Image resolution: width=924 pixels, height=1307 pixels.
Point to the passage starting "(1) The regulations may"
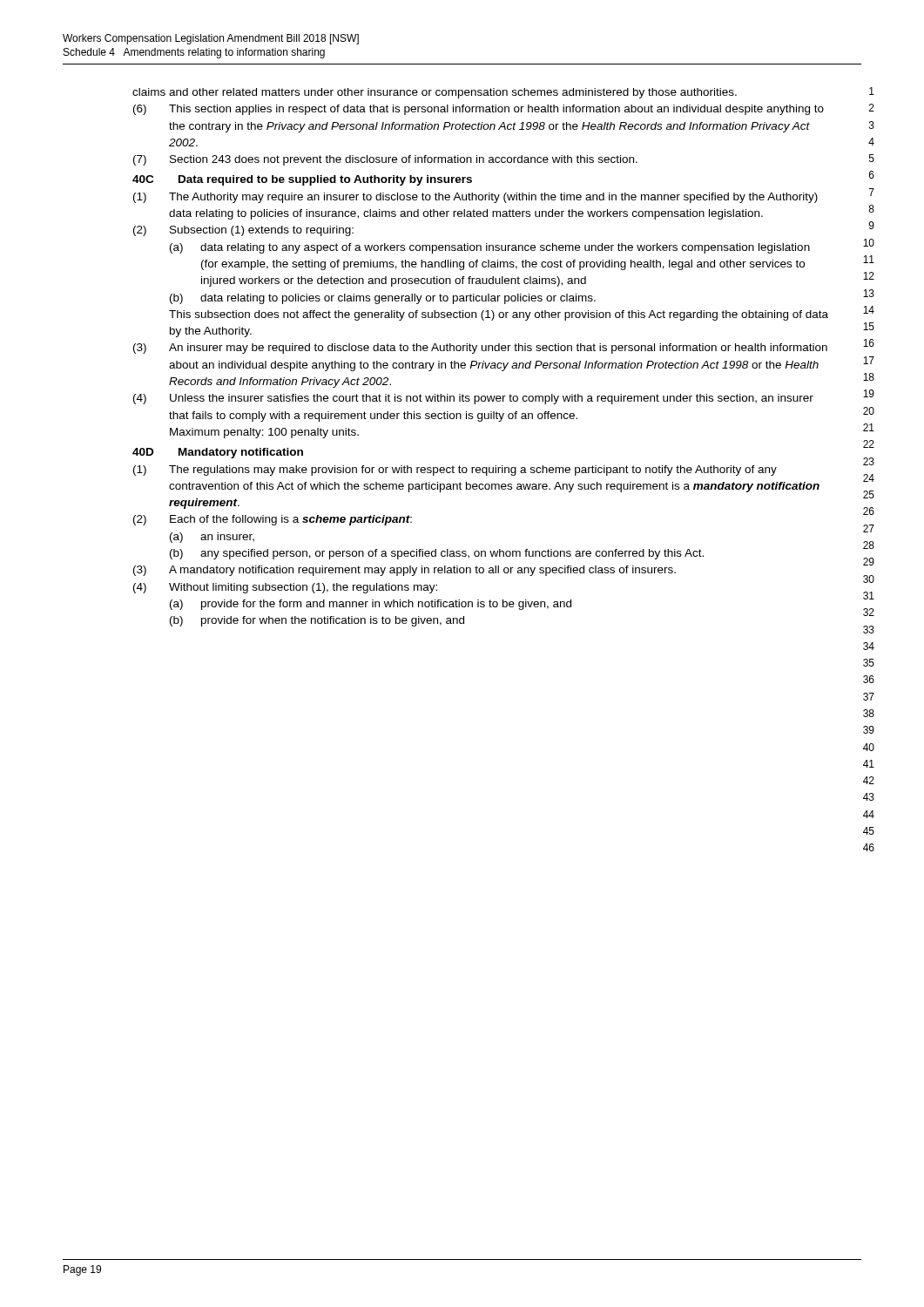(481, 486)
